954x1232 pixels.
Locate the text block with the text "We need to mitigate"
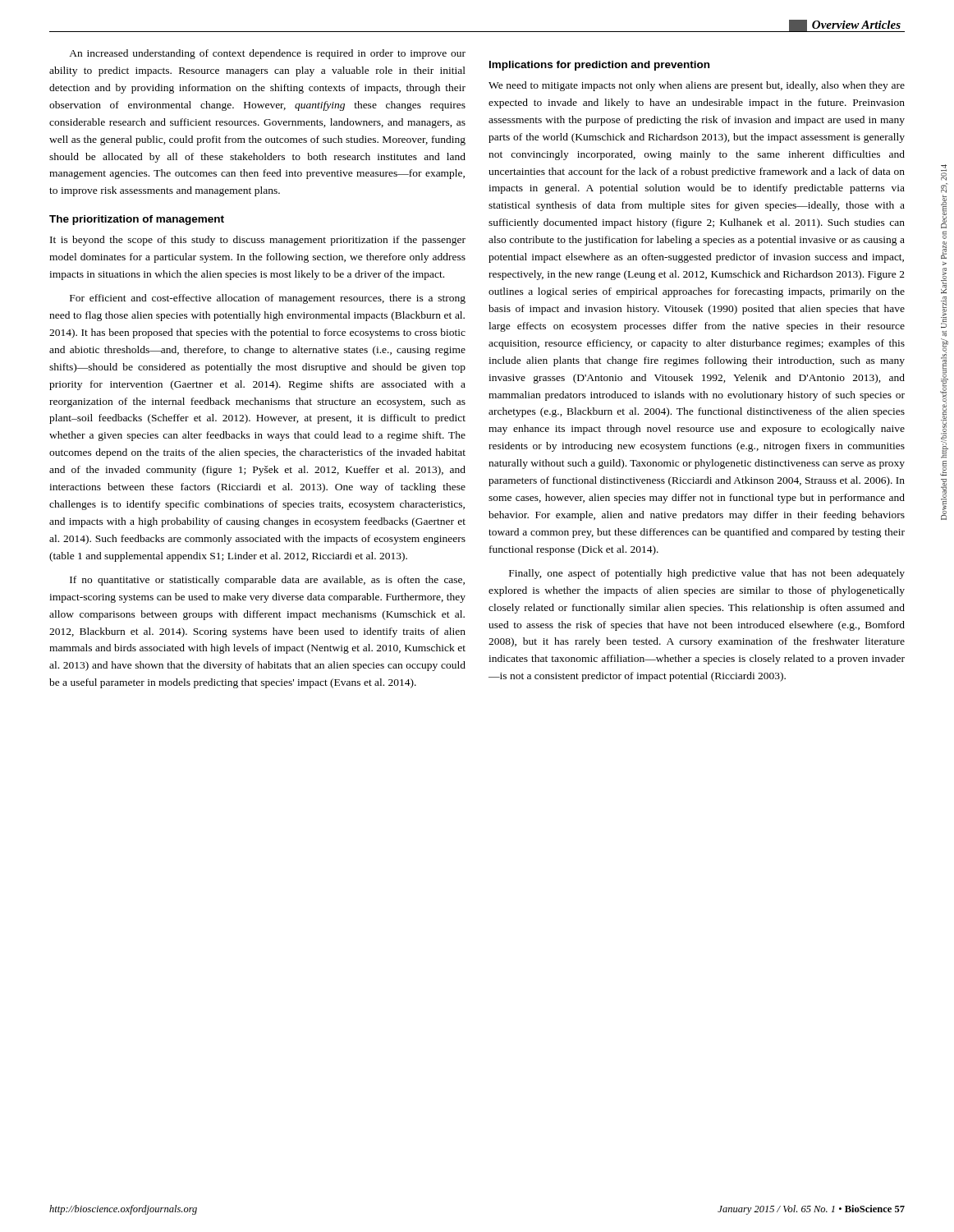[697, 381]
